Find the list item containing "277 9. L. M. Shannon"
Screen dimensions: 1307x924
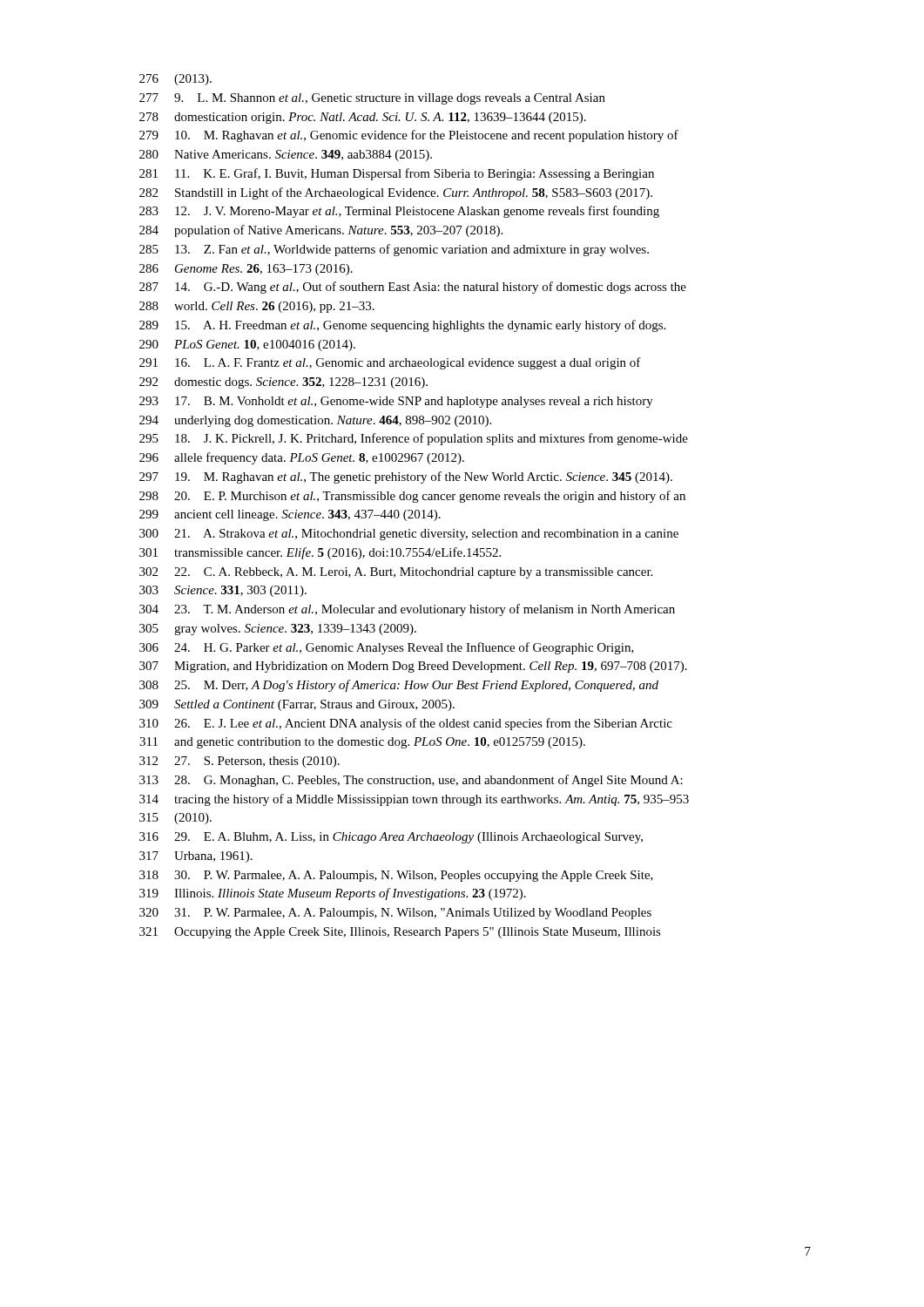click(462, 98)
